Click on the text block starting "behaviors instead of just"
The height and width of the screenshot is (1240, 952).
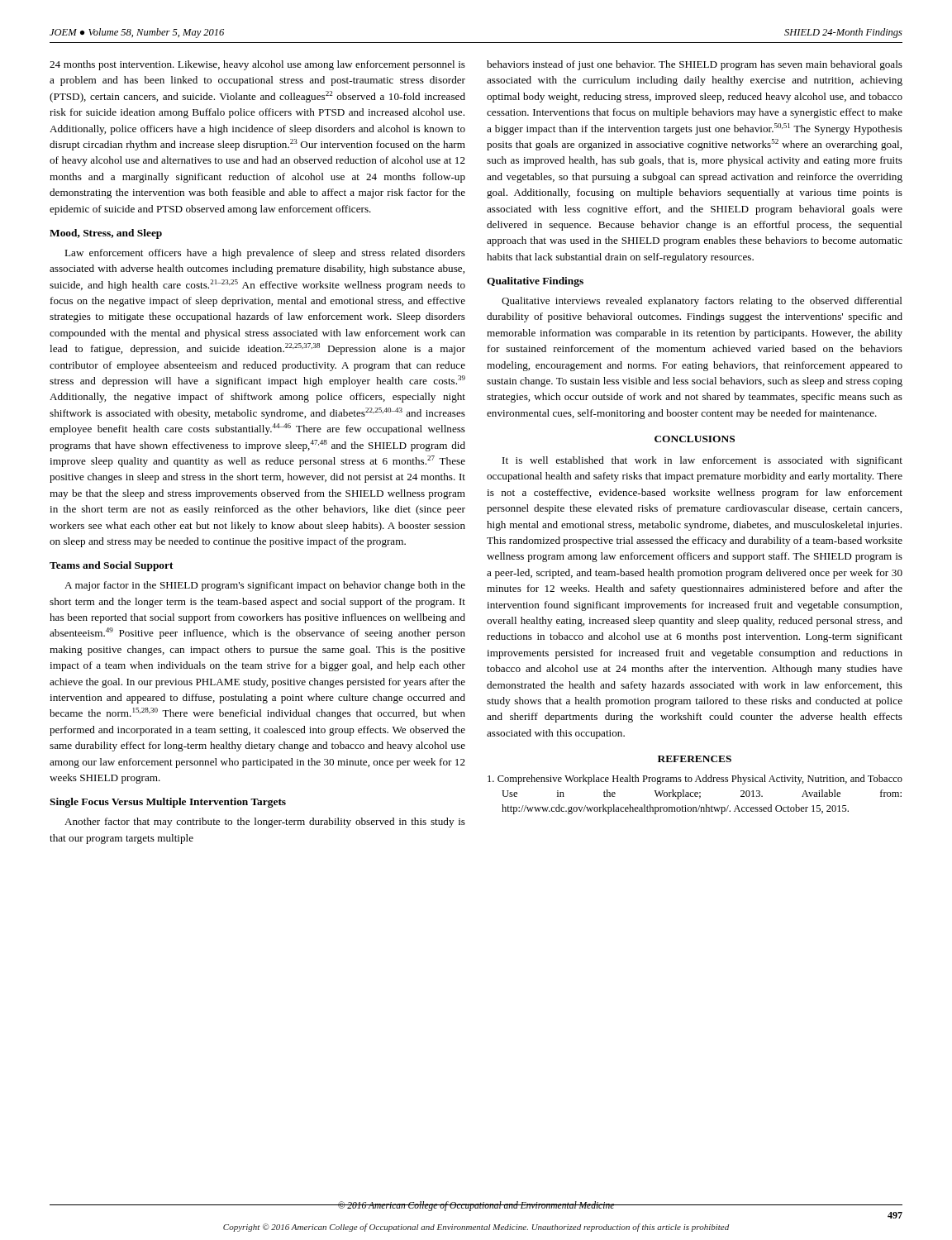695,160
